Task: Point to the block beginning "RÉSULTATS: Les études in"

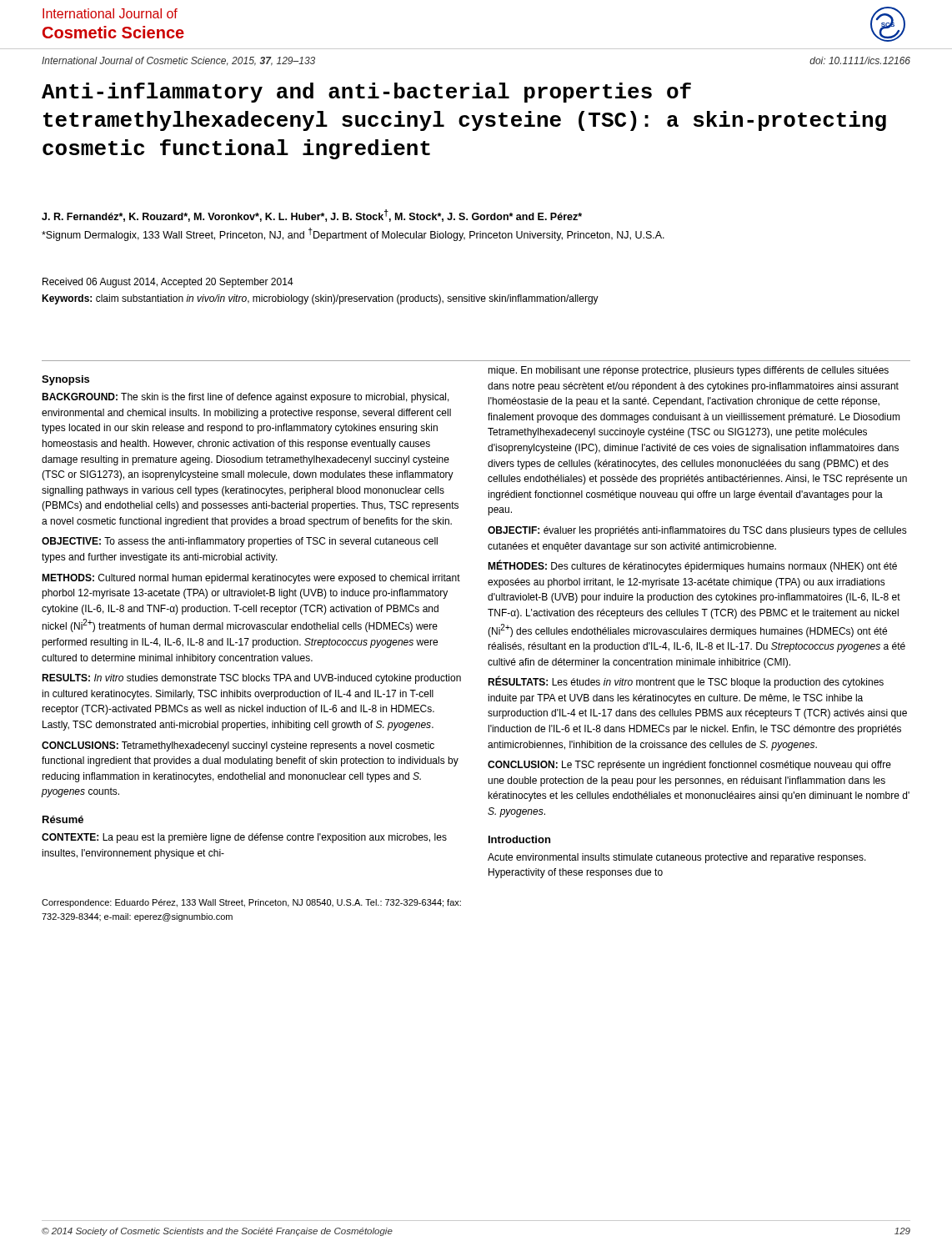Action: pyautogui.click(x=698, y=714)
